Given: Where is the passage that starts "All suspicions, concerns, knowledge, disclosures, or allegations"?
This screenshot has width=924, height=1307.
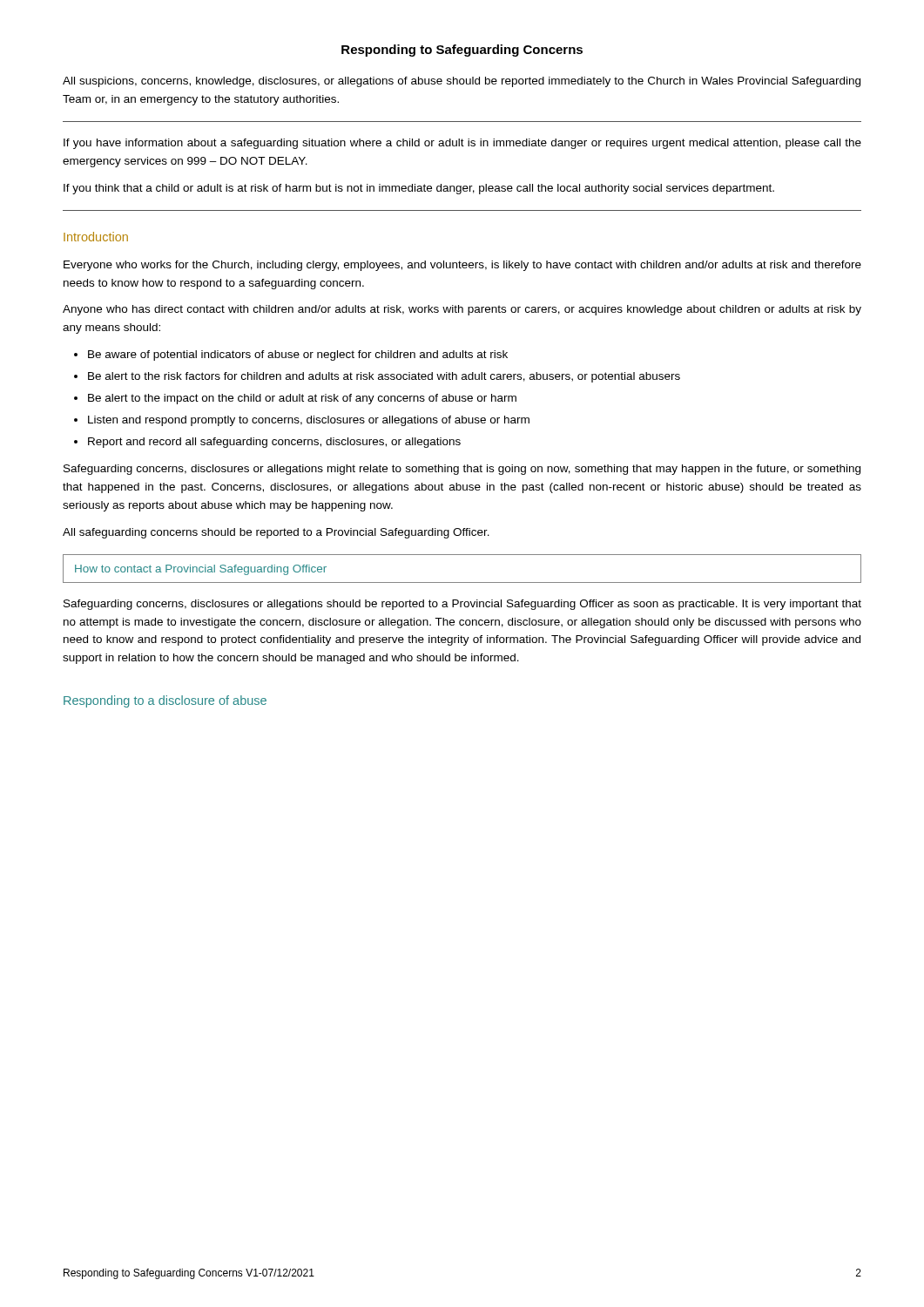Looking at the screenshot, I should coord(462,90).
